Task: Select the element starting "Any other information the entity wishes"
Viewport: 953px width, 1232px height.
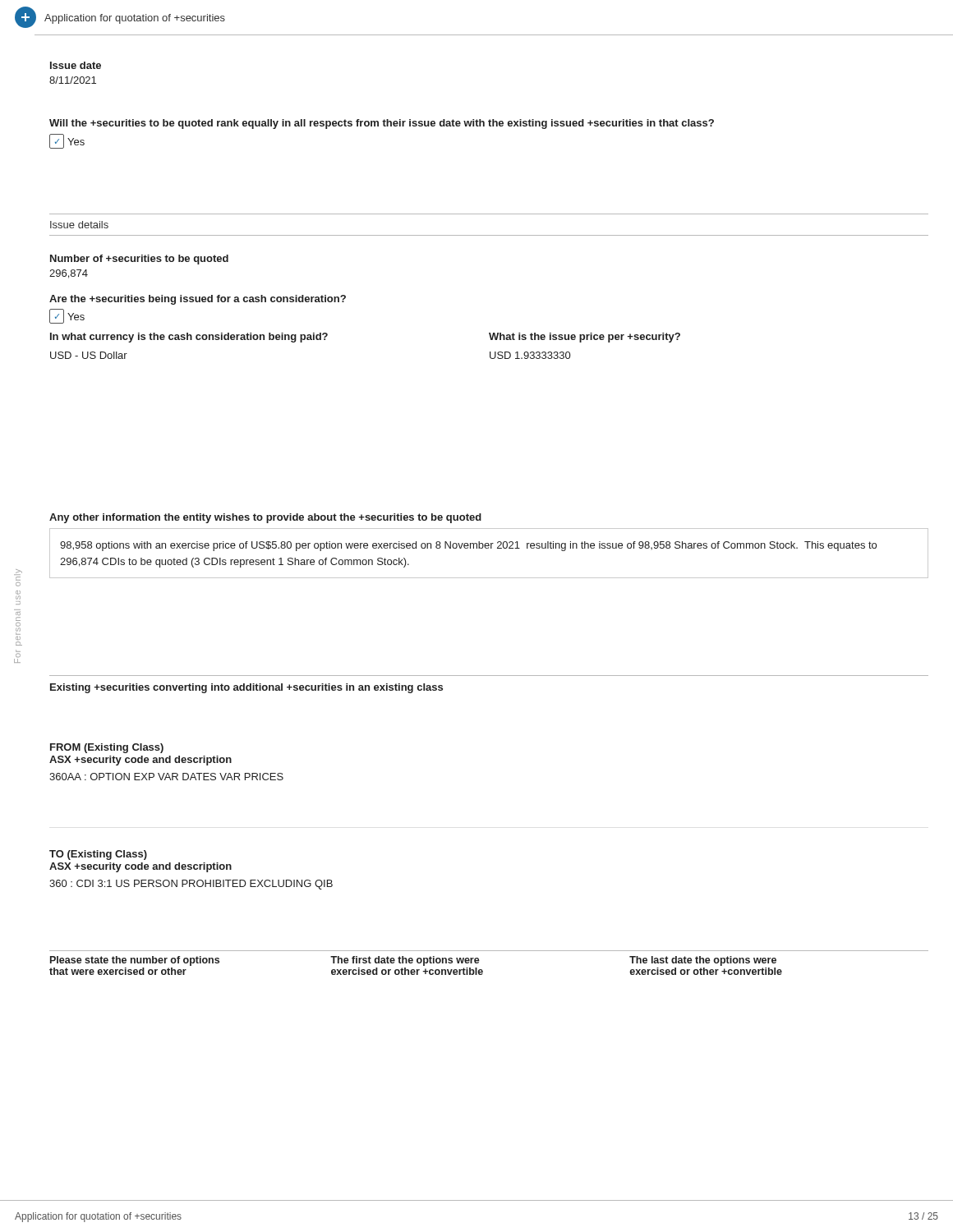Action: (x=489, y=545)
